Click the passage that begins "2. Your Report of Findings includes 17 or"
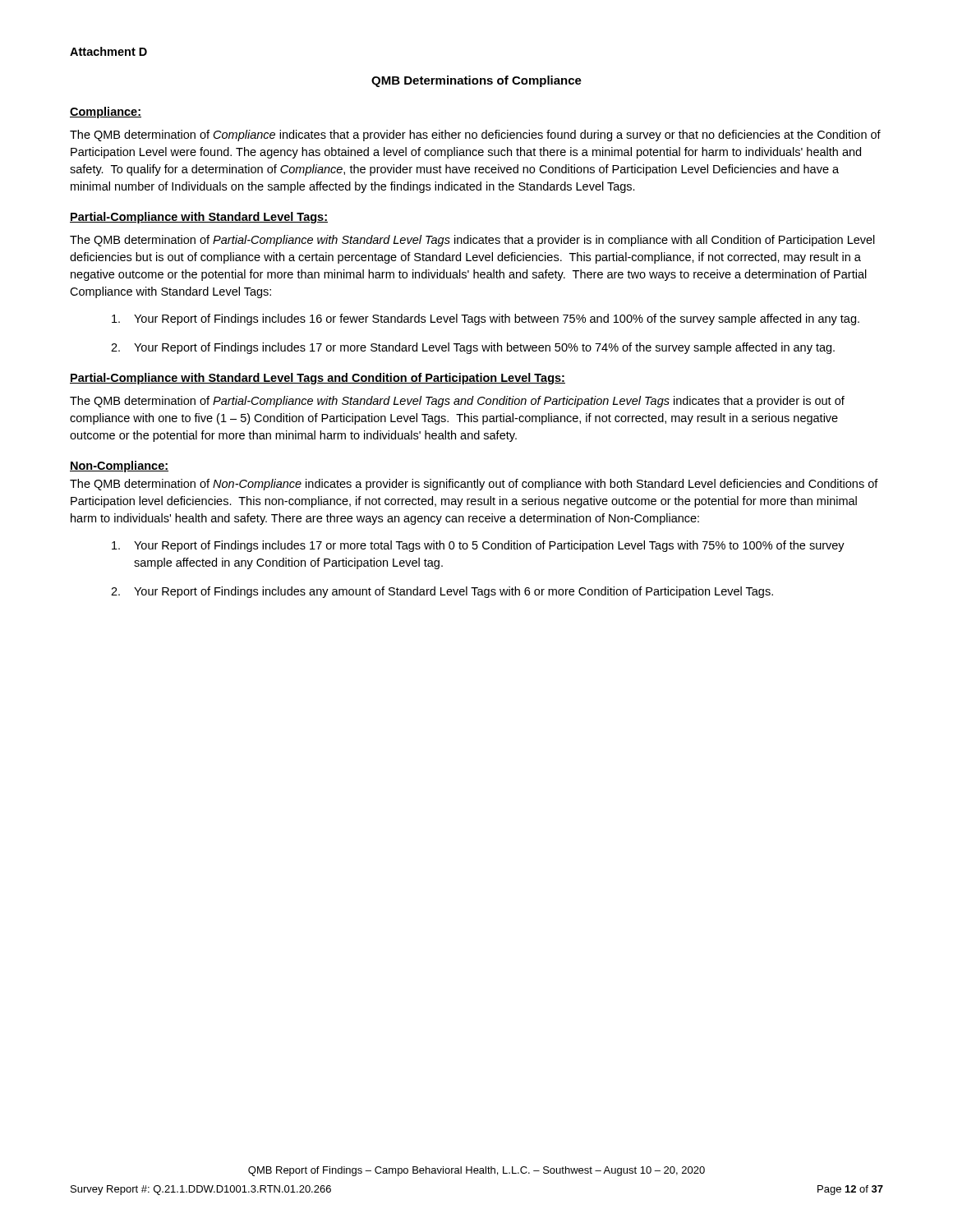The width and height of the screenshot is (953, 1232). pyautogui.click(x=497, y=348)
